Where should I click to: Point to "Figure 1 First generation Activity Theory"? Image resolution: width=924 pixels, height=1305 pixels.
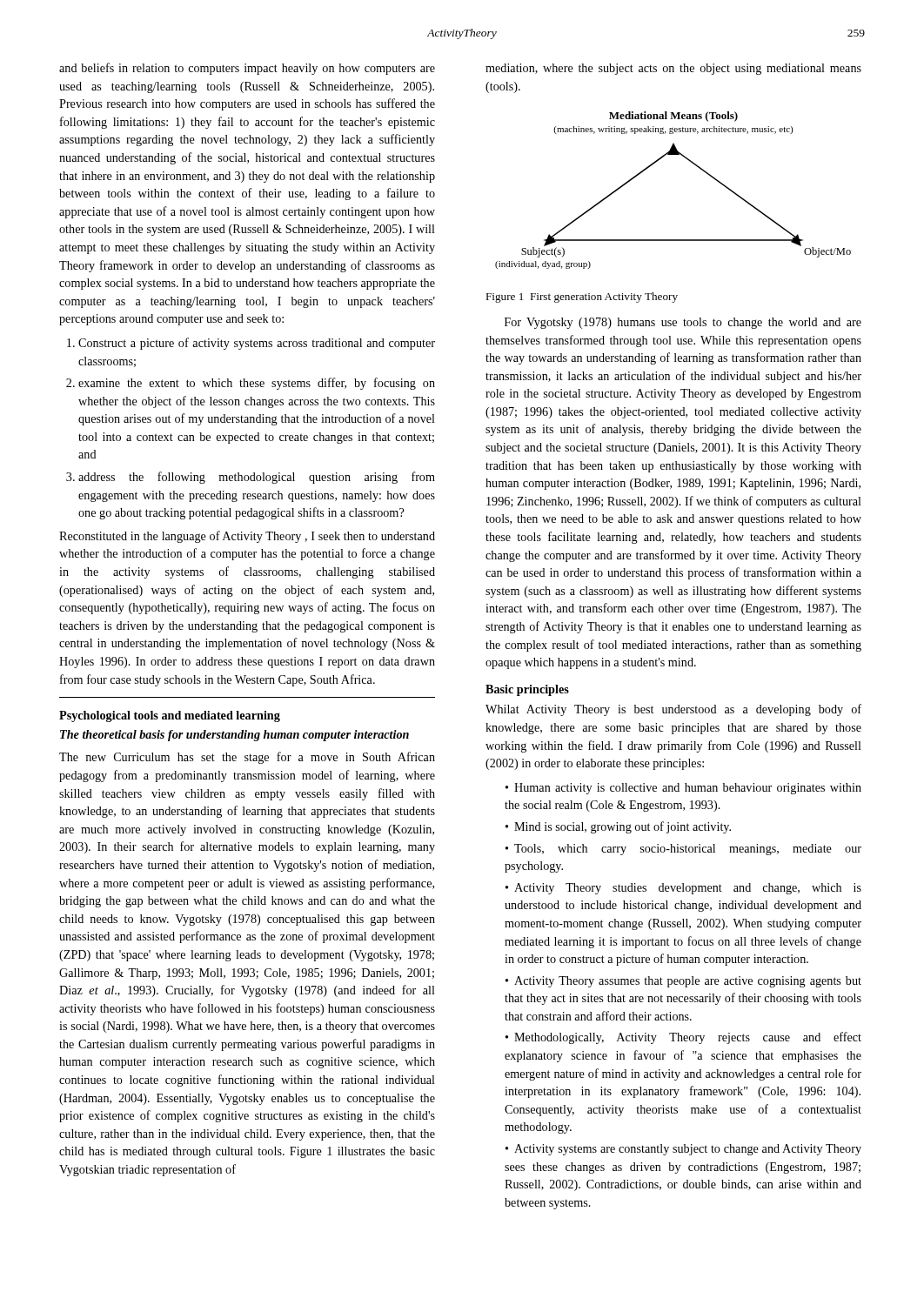point(582,296)
